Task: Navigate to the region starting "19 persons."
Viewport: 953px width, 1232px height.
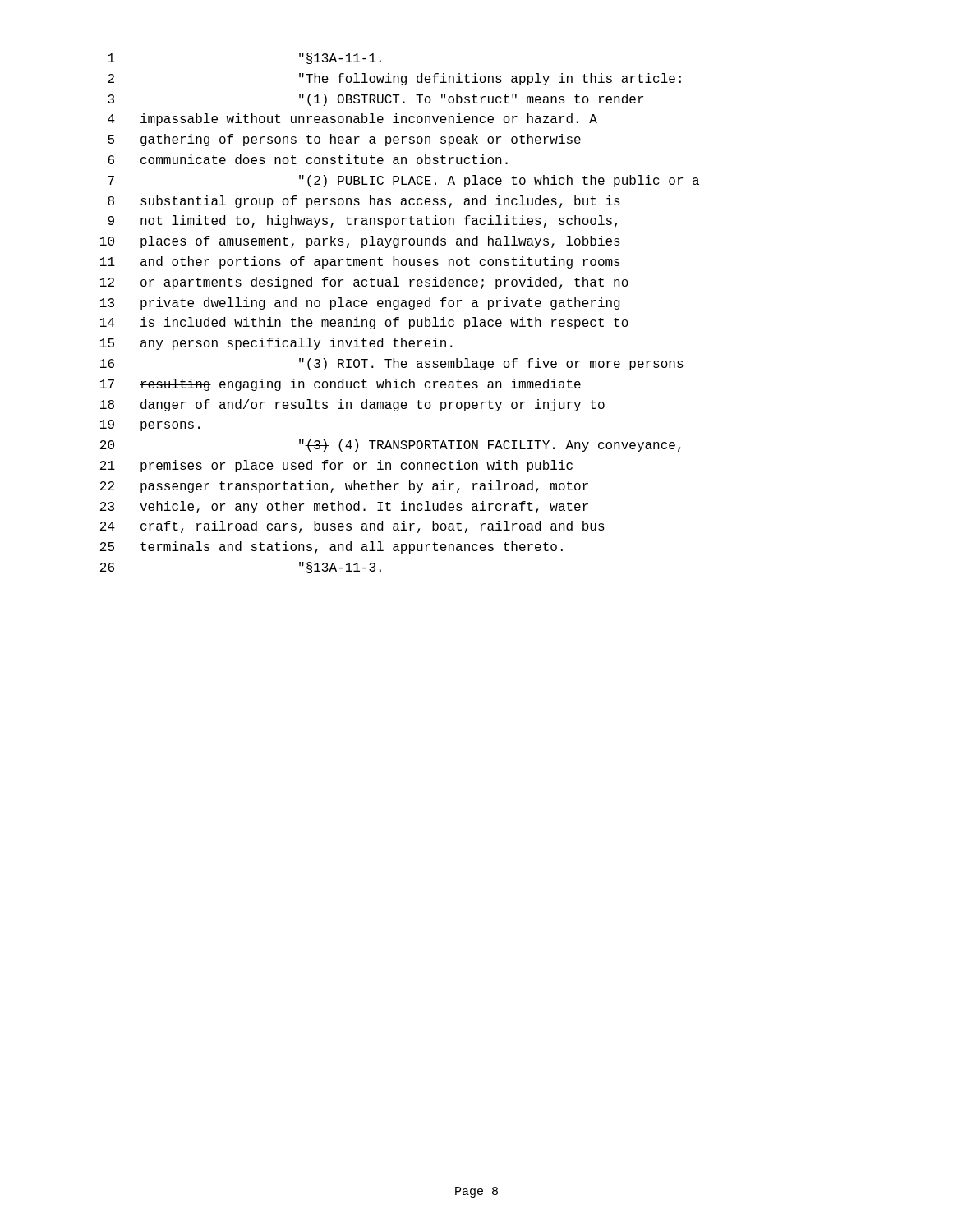Action: [x=150, y=425]
